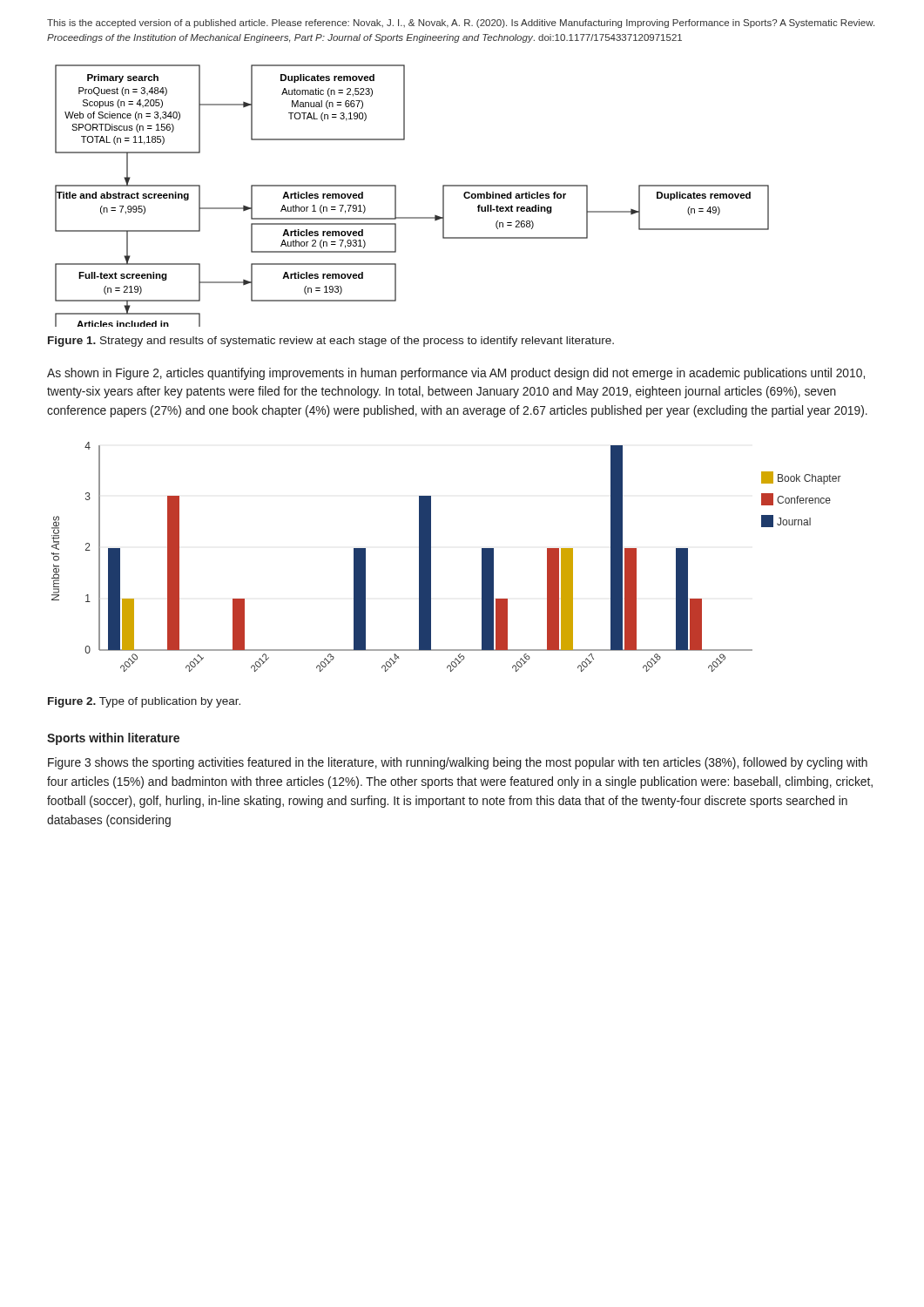Select the text starting "Figure 1. Strategy and results of"
This screenshot has height=1307, width=924.
[331, 341]
